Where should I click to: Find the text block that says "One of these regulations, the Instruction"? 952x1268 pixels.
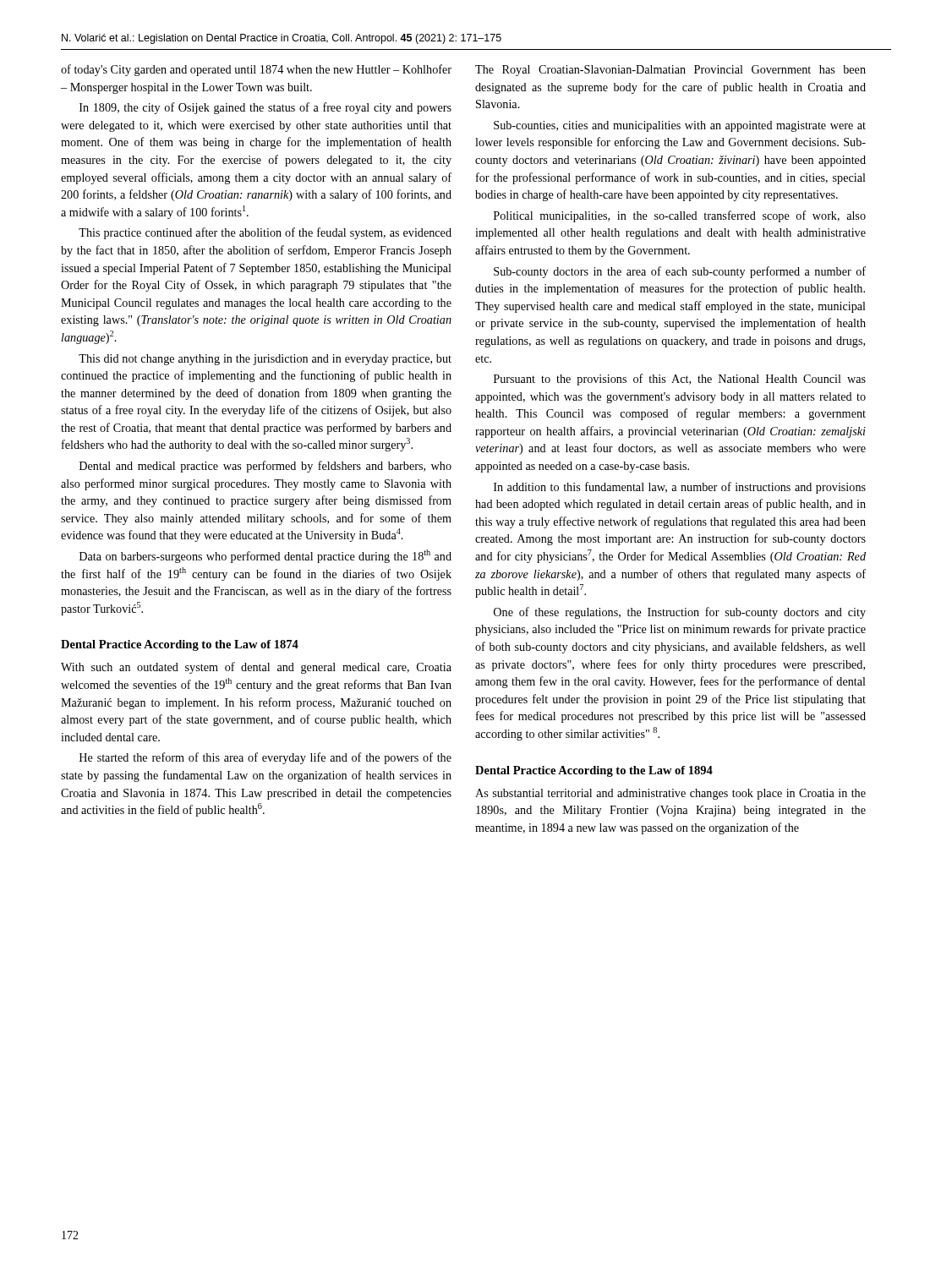(x=670, y=673)
